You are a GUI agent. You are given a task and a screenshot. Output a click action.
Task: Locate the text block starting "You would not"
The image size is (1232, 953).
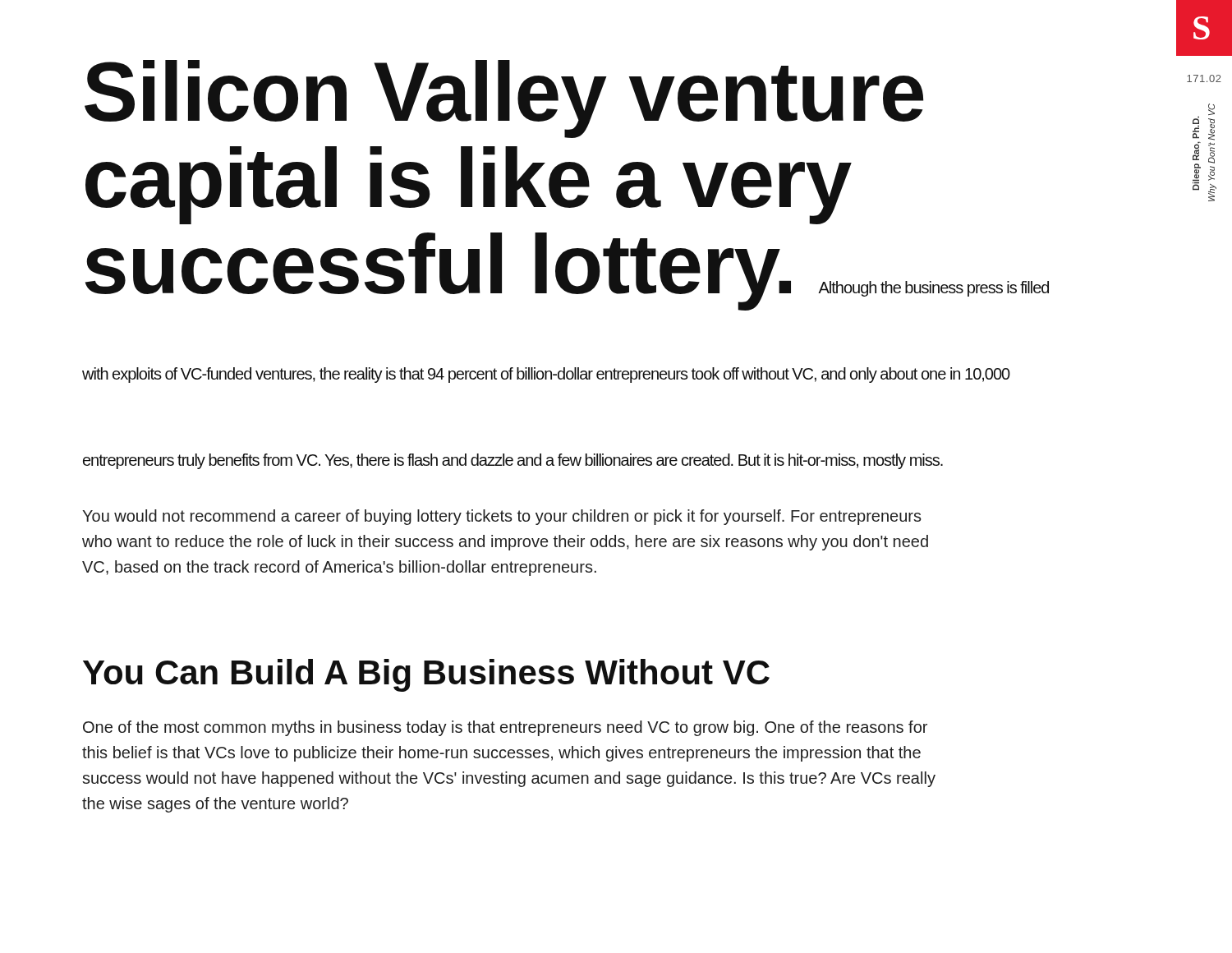click(x=513, y=542)
